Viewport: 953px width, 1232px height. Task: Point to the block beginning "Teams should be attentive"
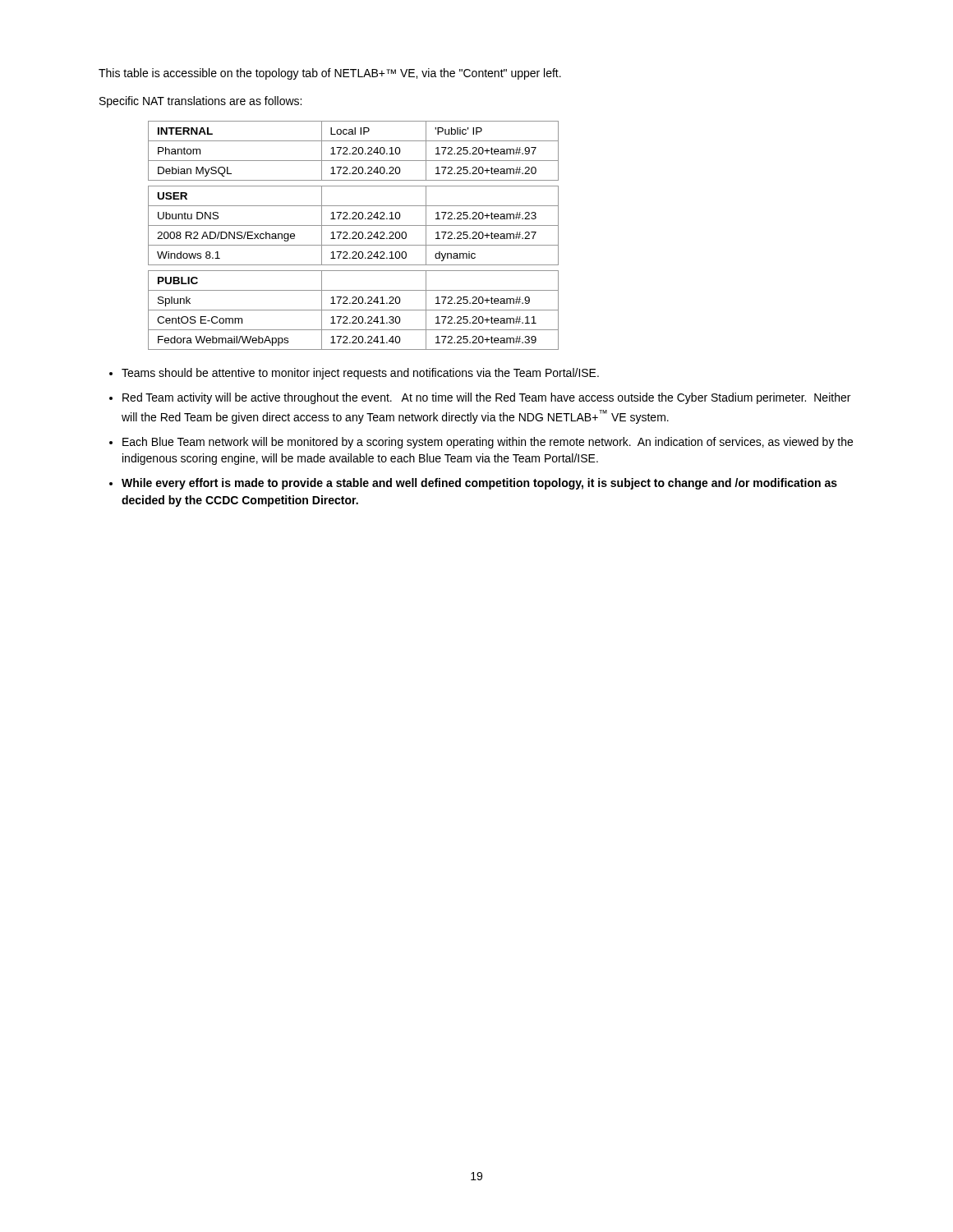(361, 373)
